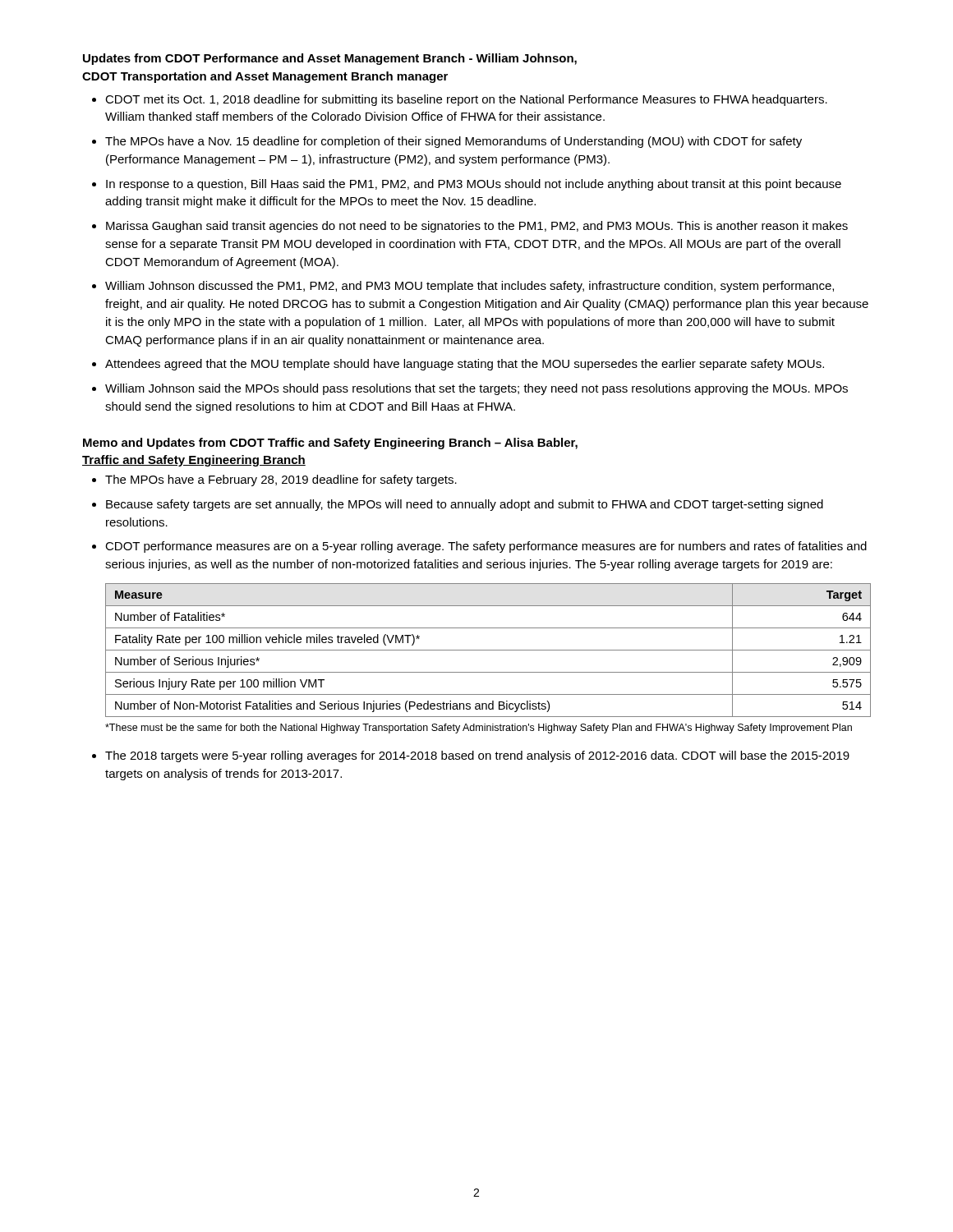Where is the section header that starts "Updates from CDOT Performance and Asset Management Branch"?
The image size is (953, 1232).
click(330, 67)
